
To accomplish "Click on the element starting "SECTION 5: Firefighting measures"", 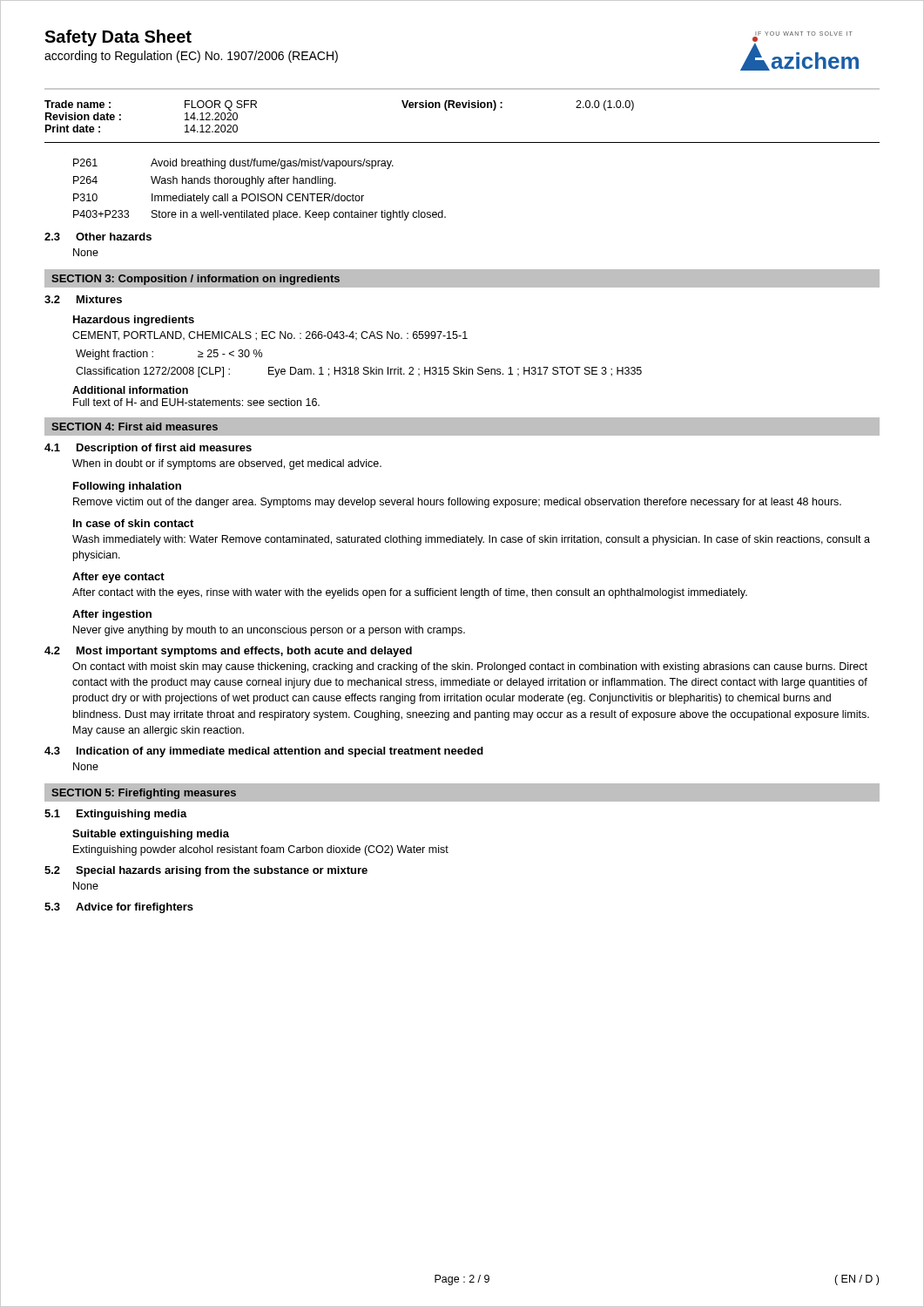I will point(144,792).
